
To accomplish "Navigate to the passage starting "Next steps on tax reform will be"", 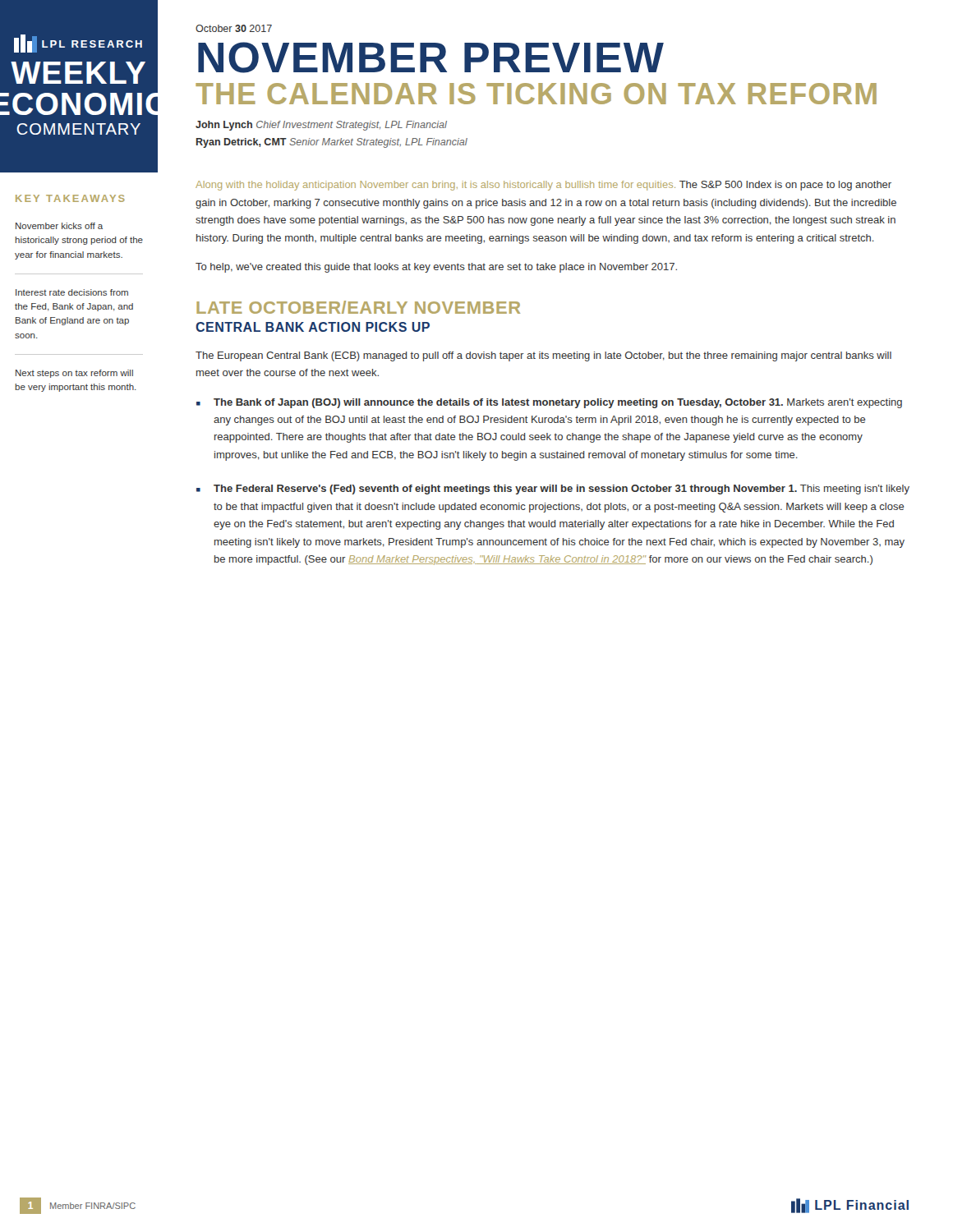I will pos(76,380).
